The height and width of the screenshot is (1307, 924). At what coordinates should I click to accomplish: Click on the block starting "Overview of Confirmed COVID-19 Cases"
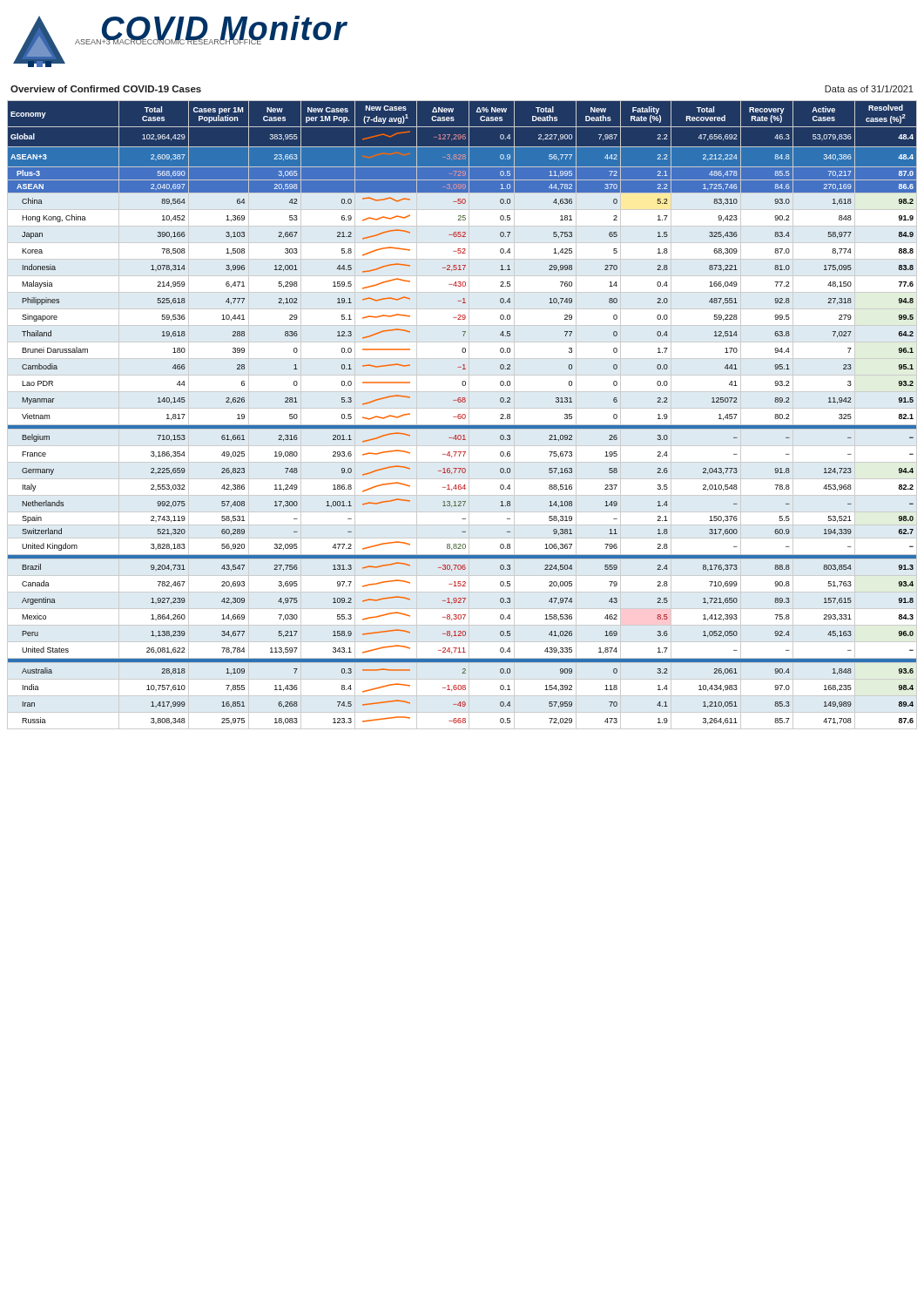106,89
